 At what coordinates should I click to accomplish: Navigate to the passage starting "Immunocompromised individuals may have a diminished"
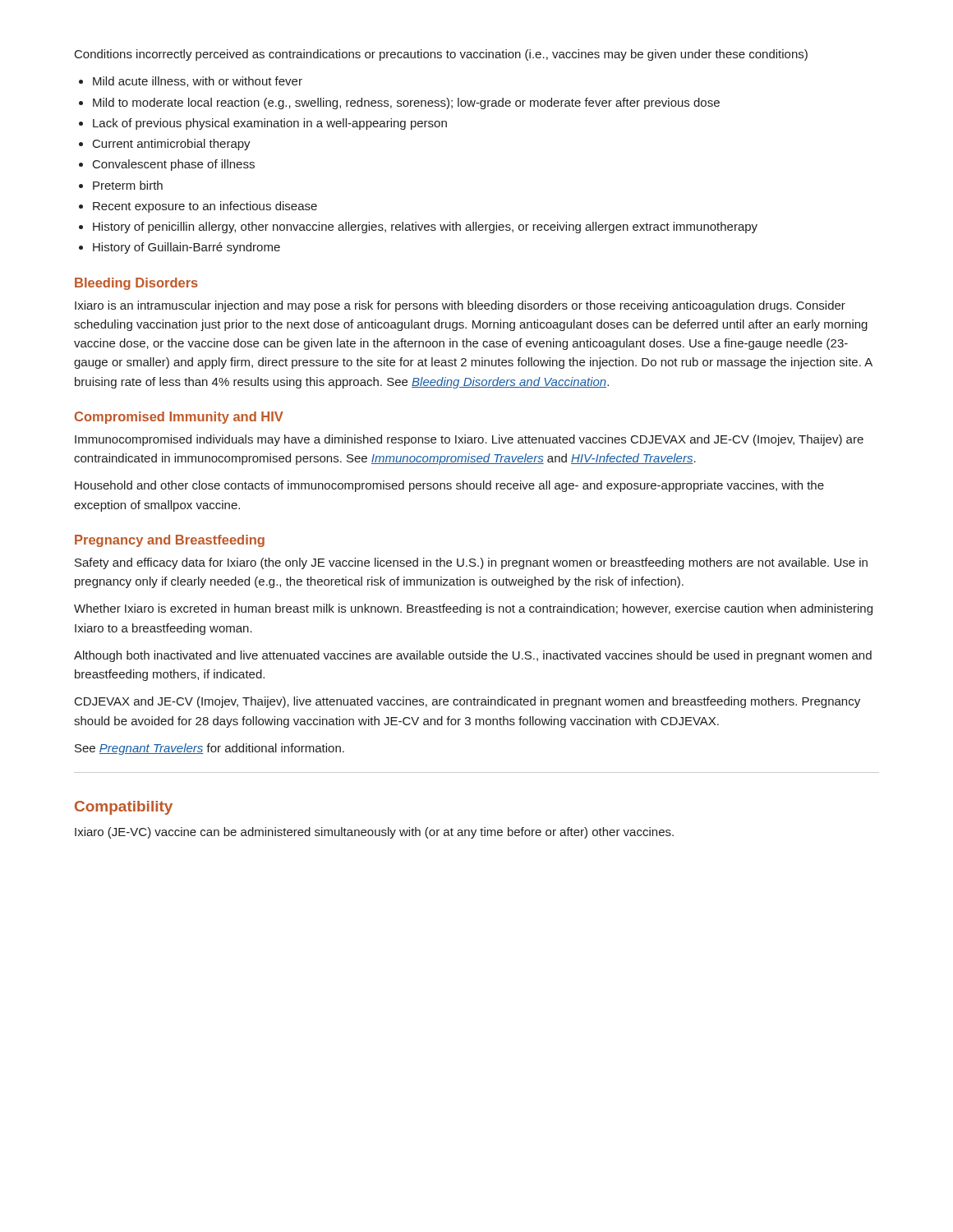pyautogui.click(x=469, y=448)
